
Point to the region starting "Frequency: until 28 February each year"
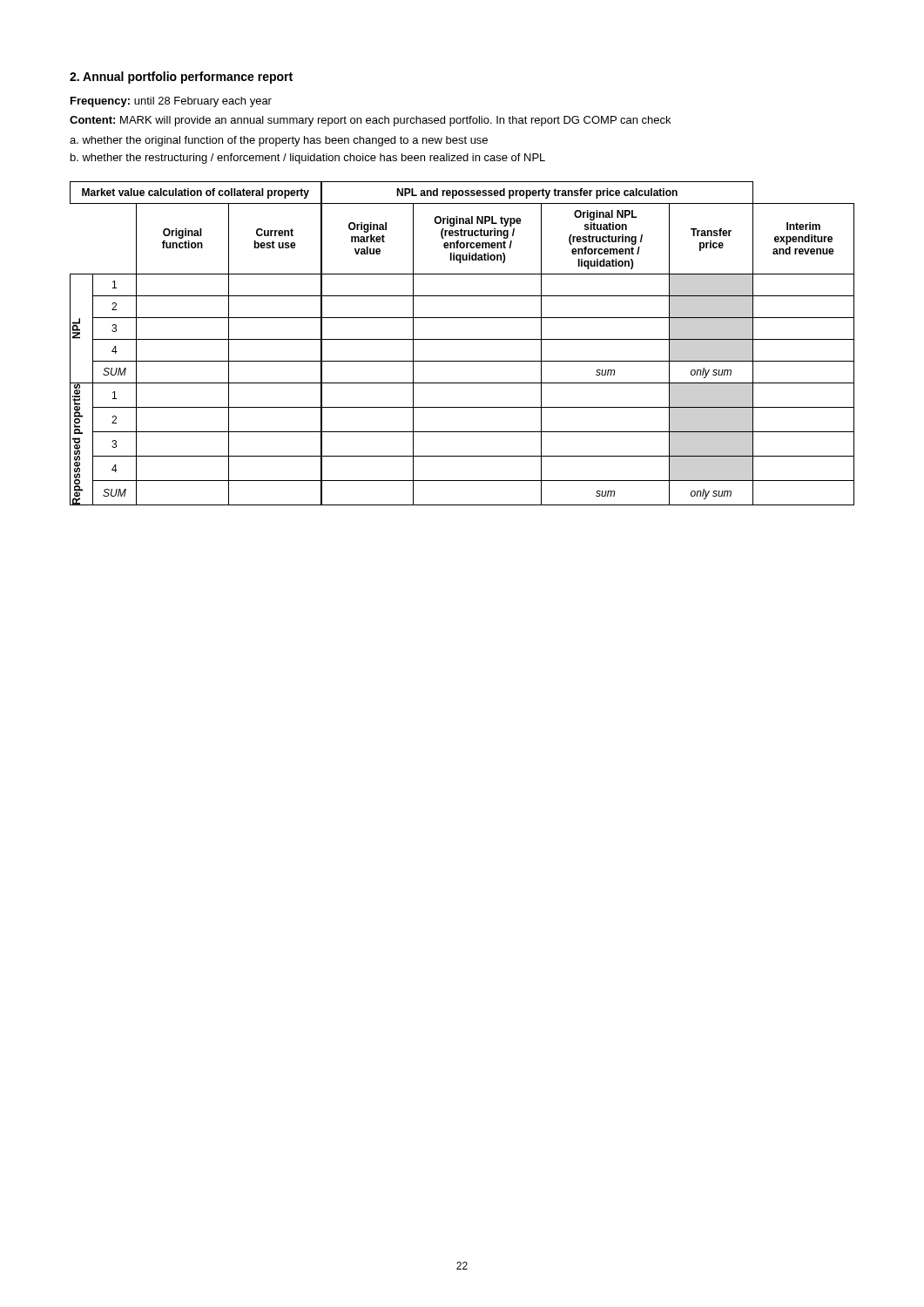pyautogui.click(x=171, y=101)
